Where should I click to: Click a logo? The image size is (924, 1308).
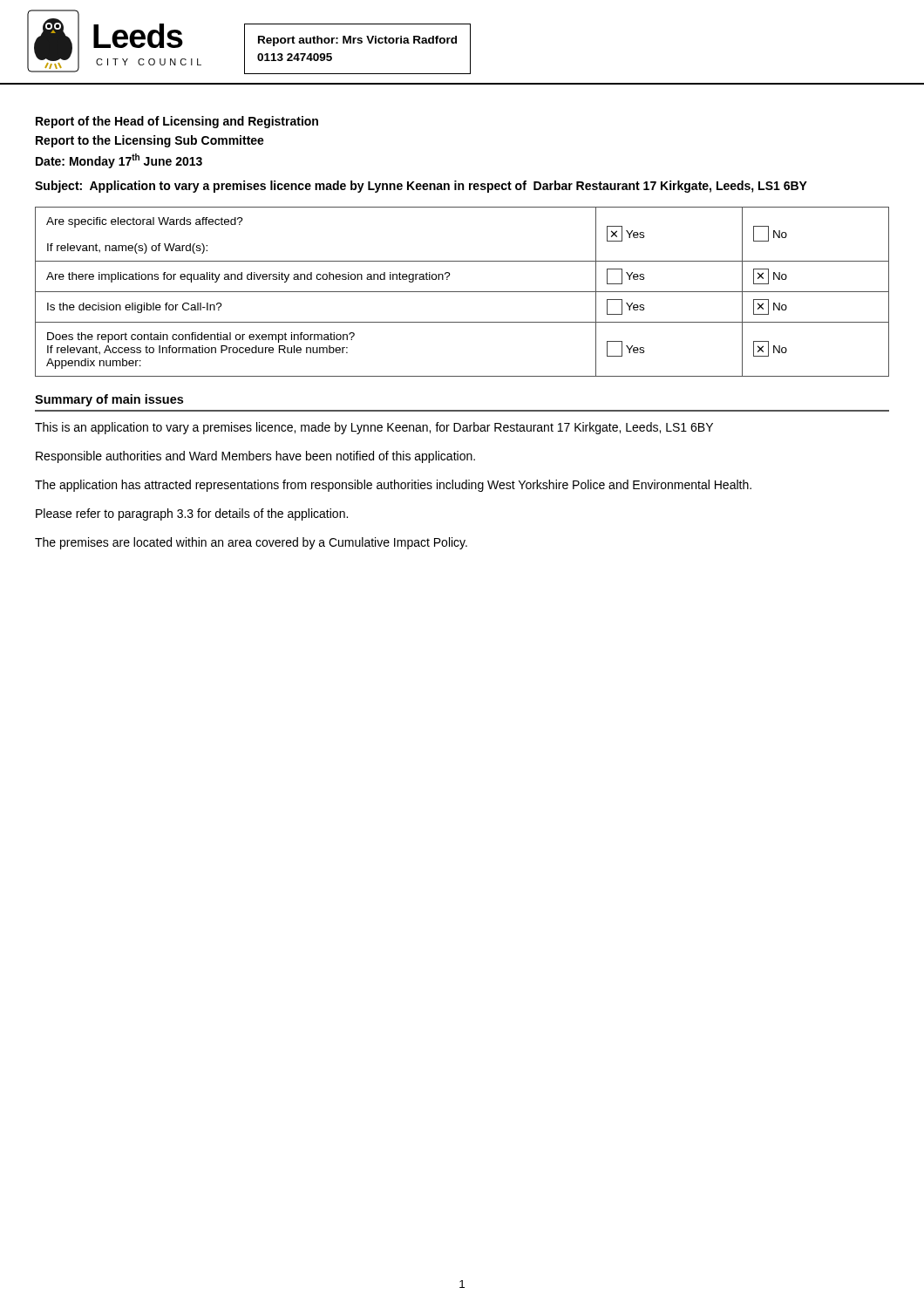pyautogui.click(x=122, y=46)
